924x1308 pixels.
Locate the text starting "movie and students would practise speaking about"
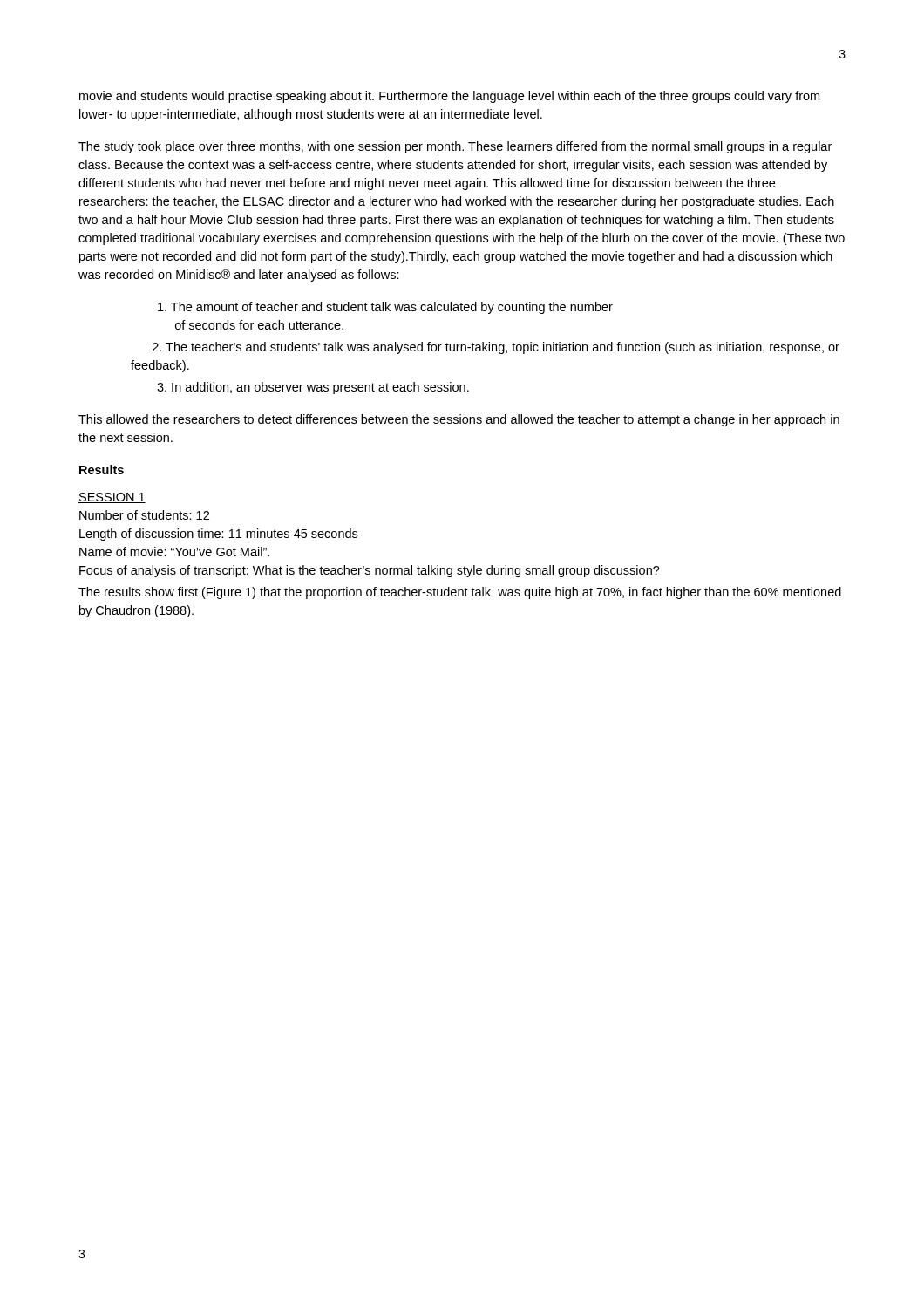(x=449, y=105)
